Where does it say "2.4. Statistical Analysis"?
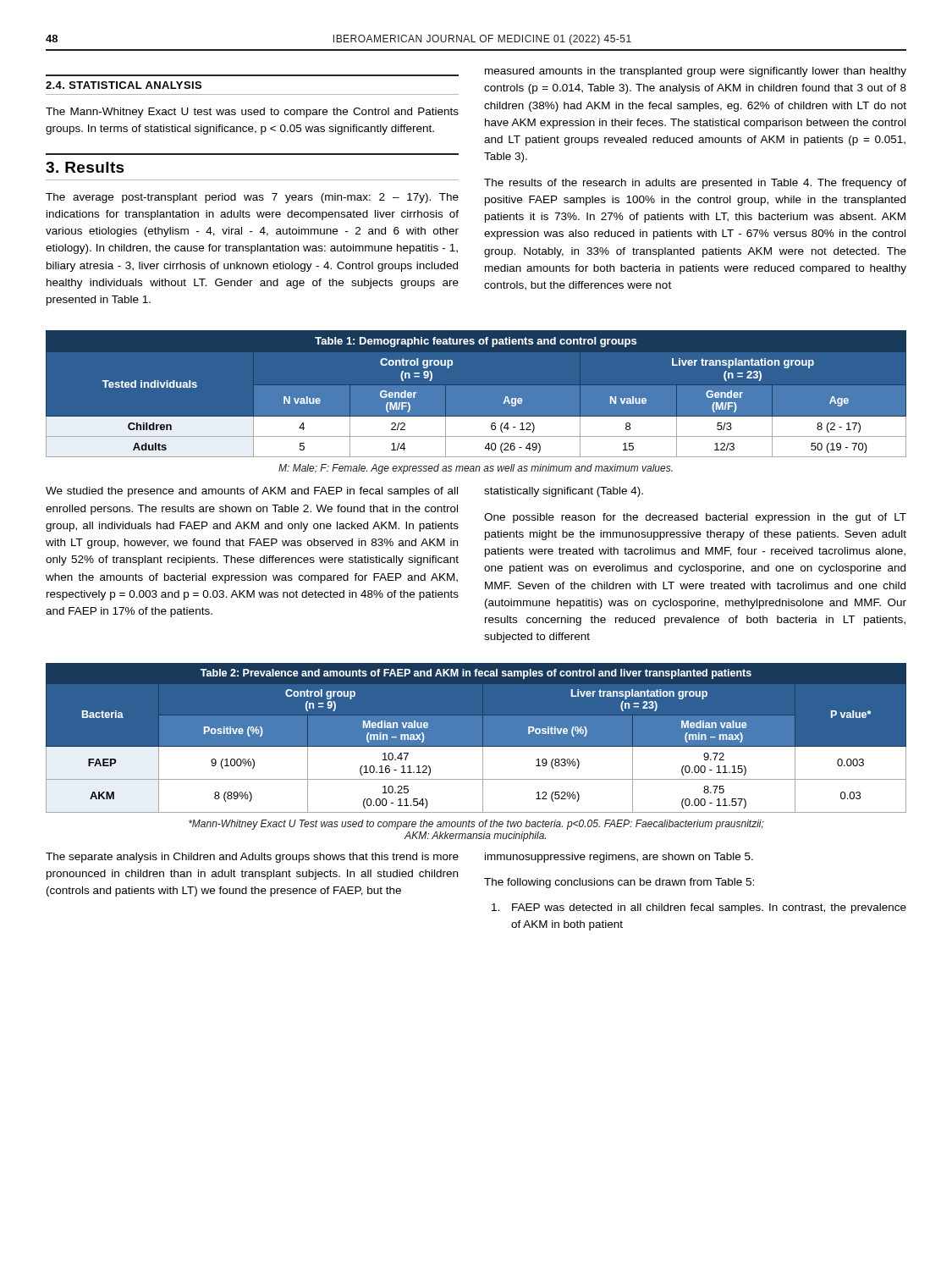 click(124, 85)
